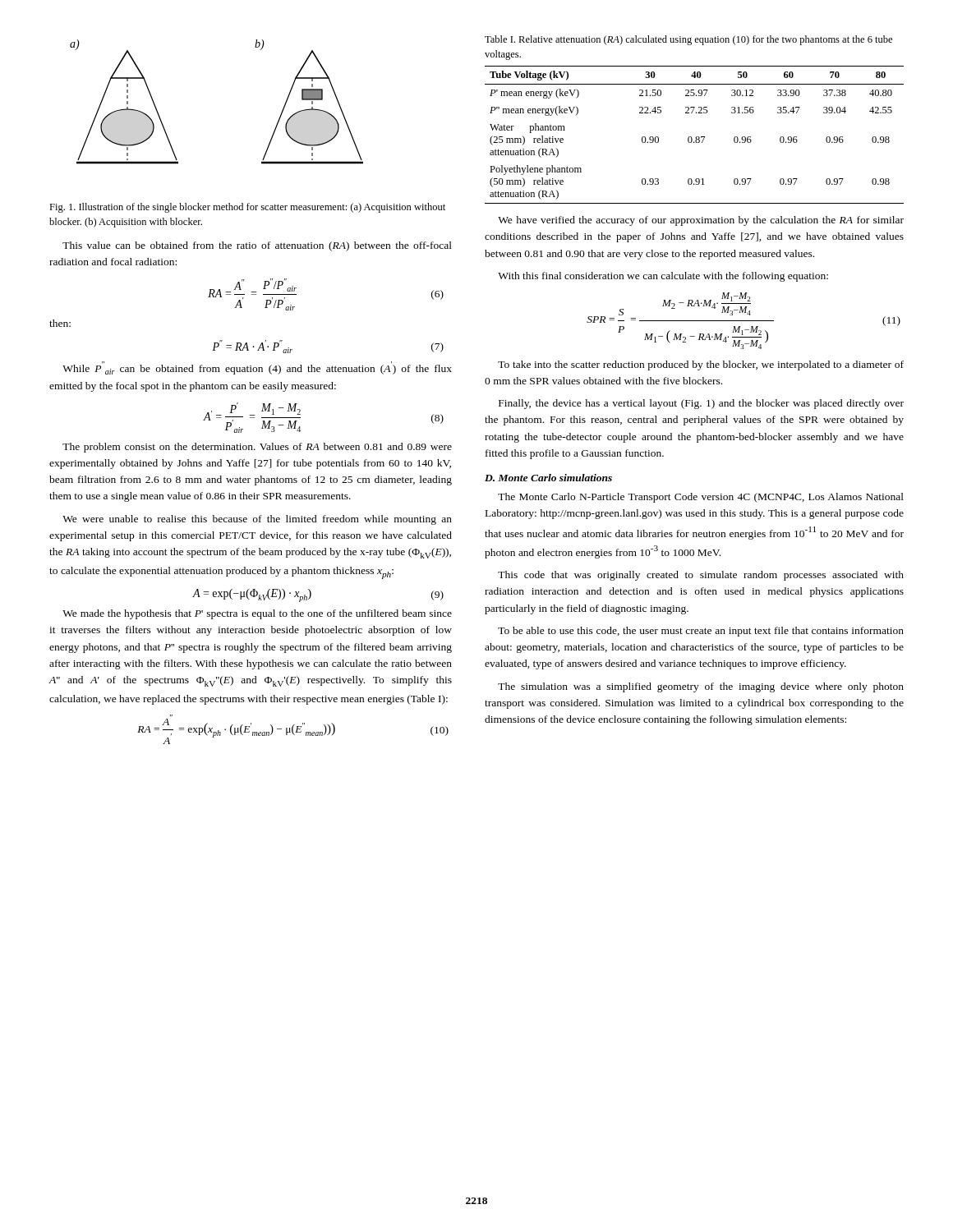Find the text block with the text "While P″air can be obtained from"
The image size is (953, 1232).
[251, 376]
